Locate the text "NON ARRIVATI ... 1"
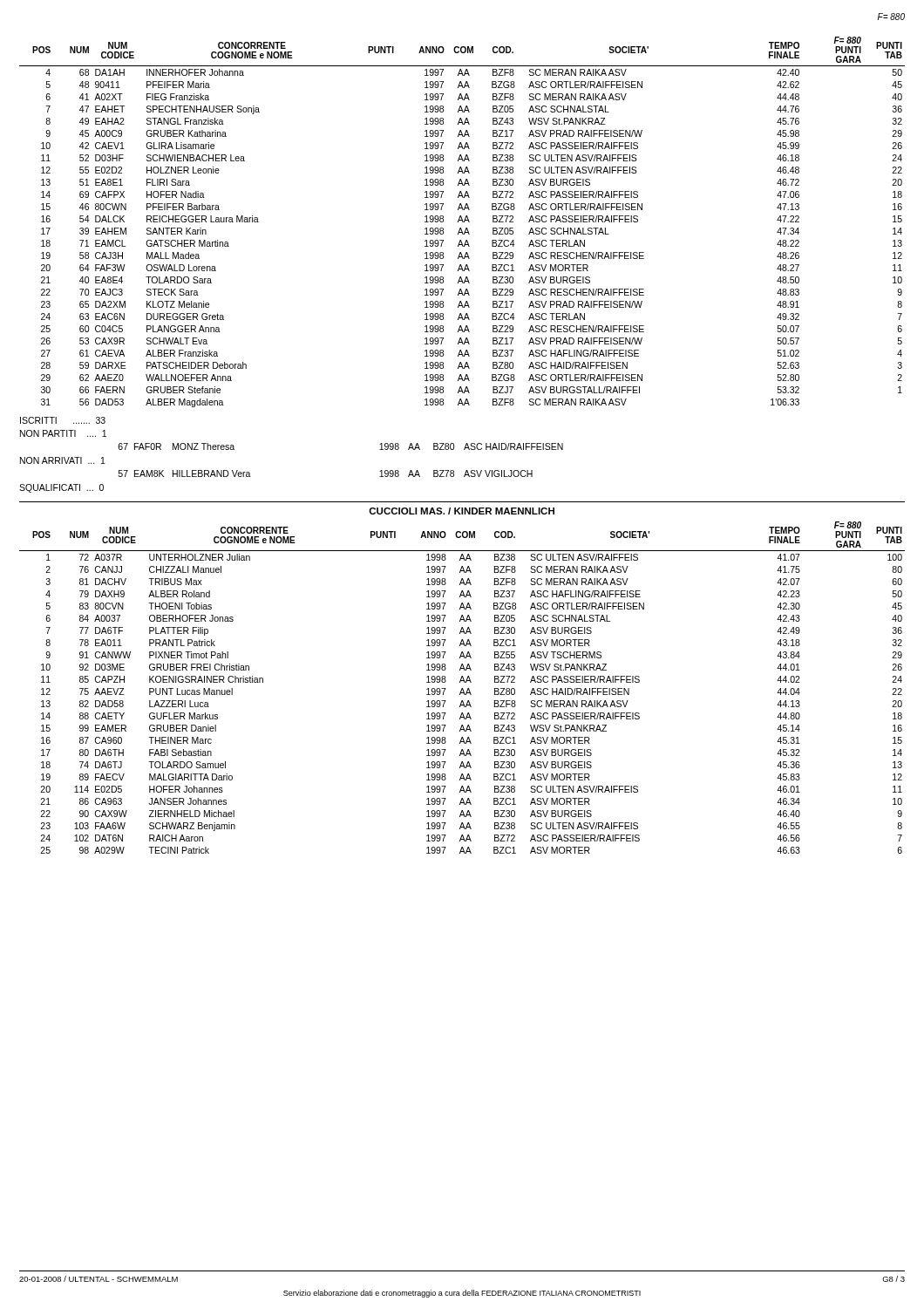The image size is (924, 1308). coord(62,460)
